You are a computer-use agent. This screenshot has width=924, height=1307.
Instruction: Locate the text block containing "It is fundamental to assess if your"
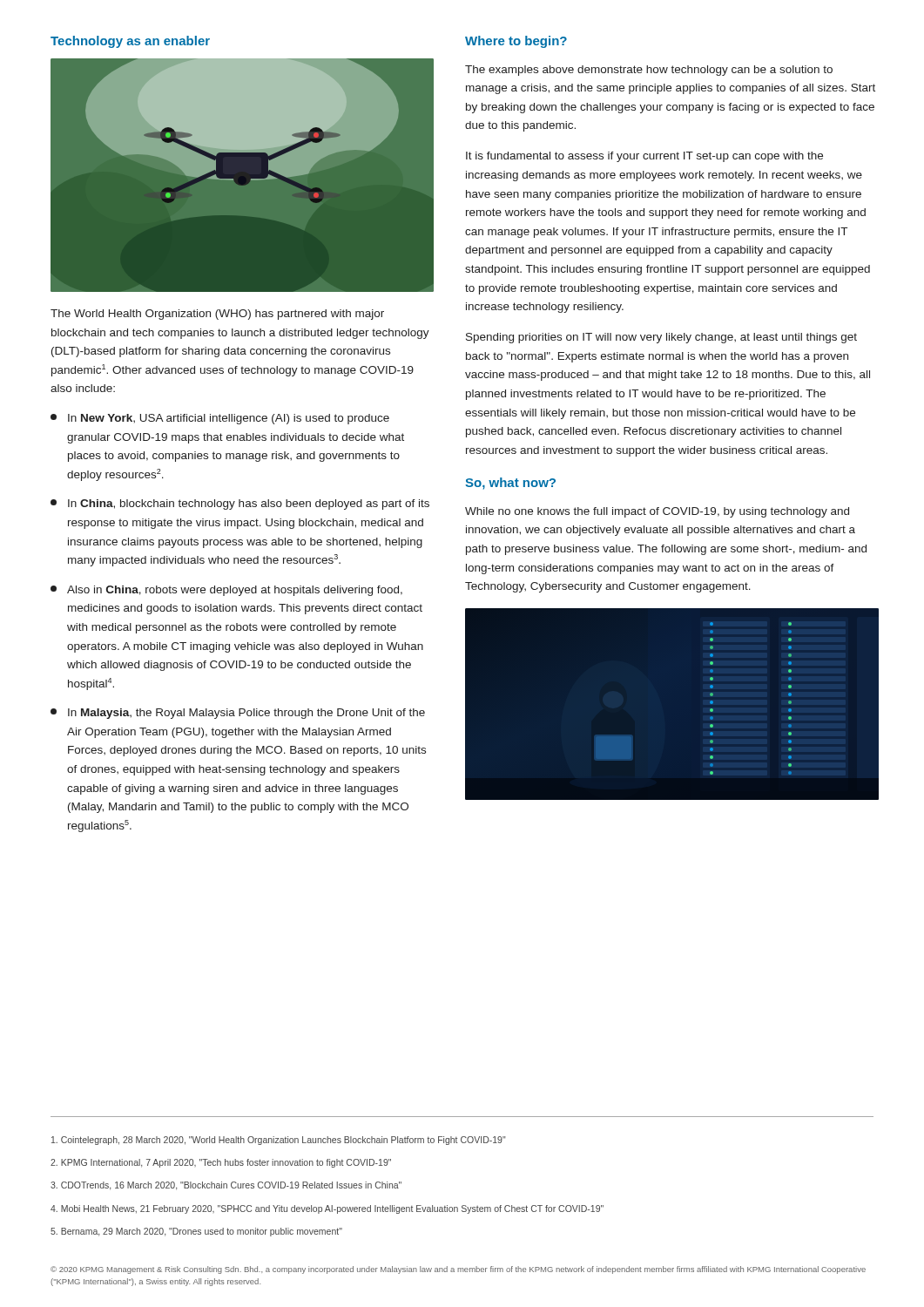click(672, 231)
